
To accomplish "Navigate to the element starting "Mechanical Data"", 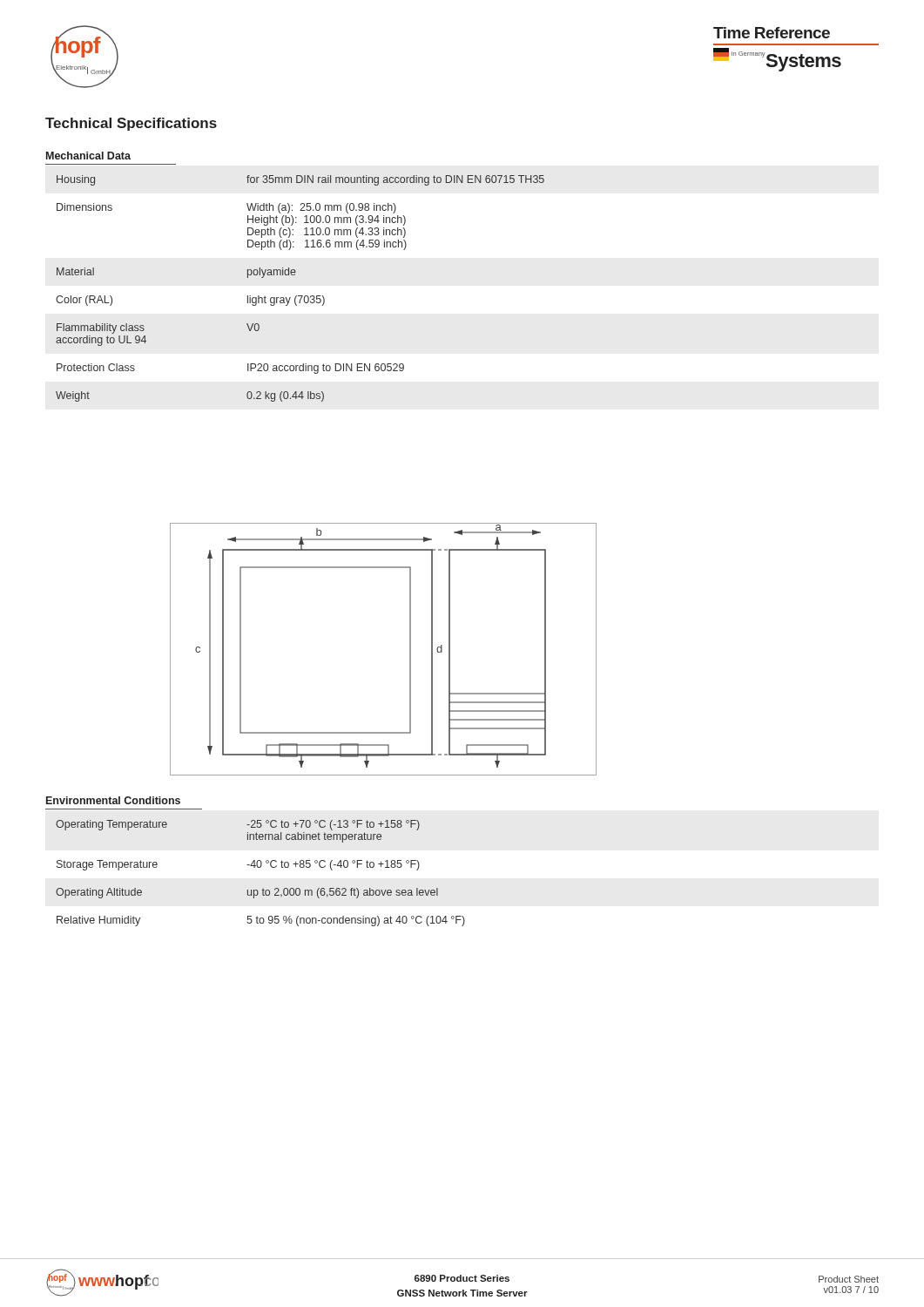I will click(x=88, y=156).
